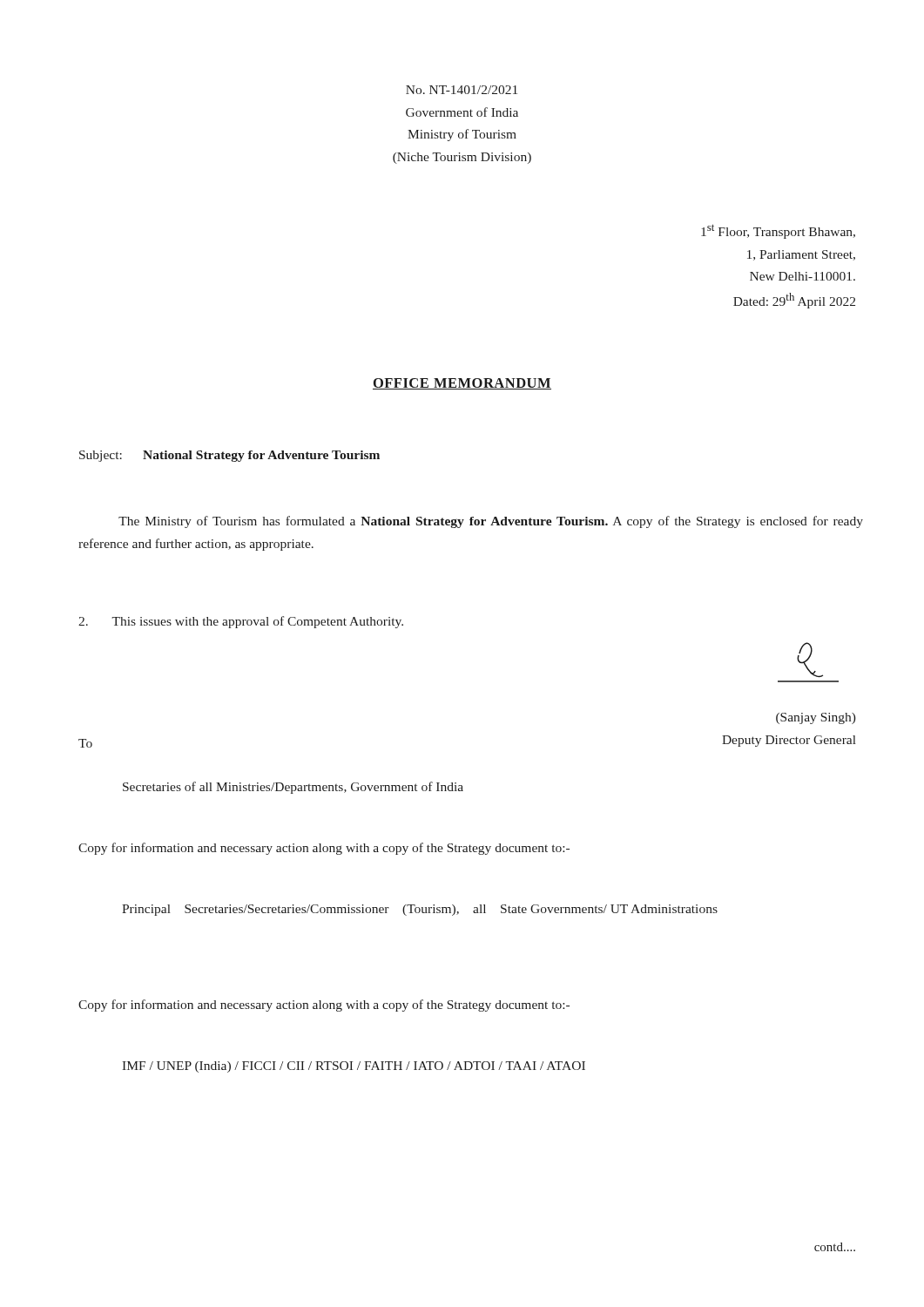This screenshot has height=1307, width=924.
Task: Find the text starting "(Sanjay Singh) Deputy Director General"
Action: pyautogui.click(x=789, y=728)
